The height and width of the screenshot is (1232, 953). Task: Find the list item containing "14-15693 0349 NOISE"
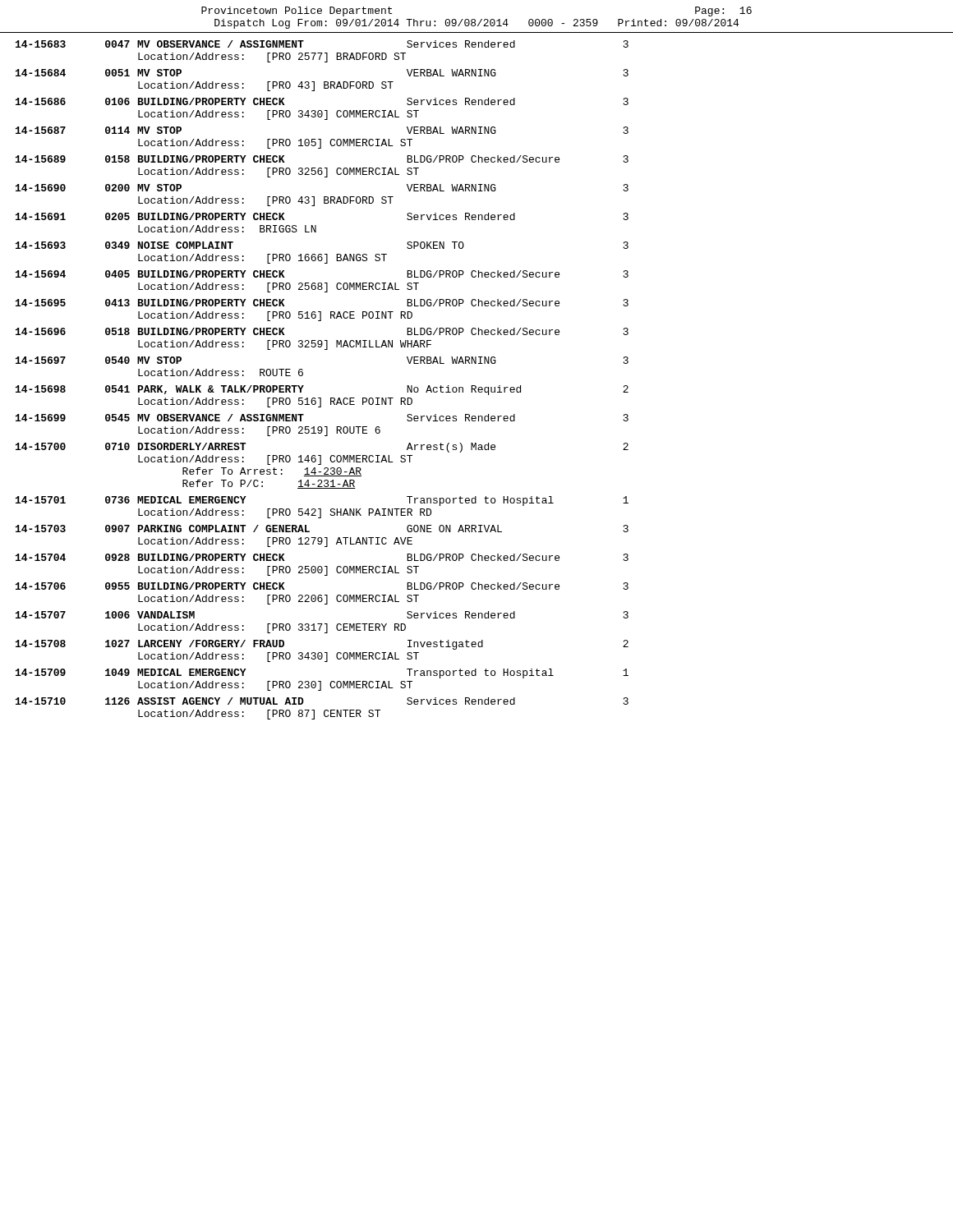pyautogui.click(x=322, y=253)
